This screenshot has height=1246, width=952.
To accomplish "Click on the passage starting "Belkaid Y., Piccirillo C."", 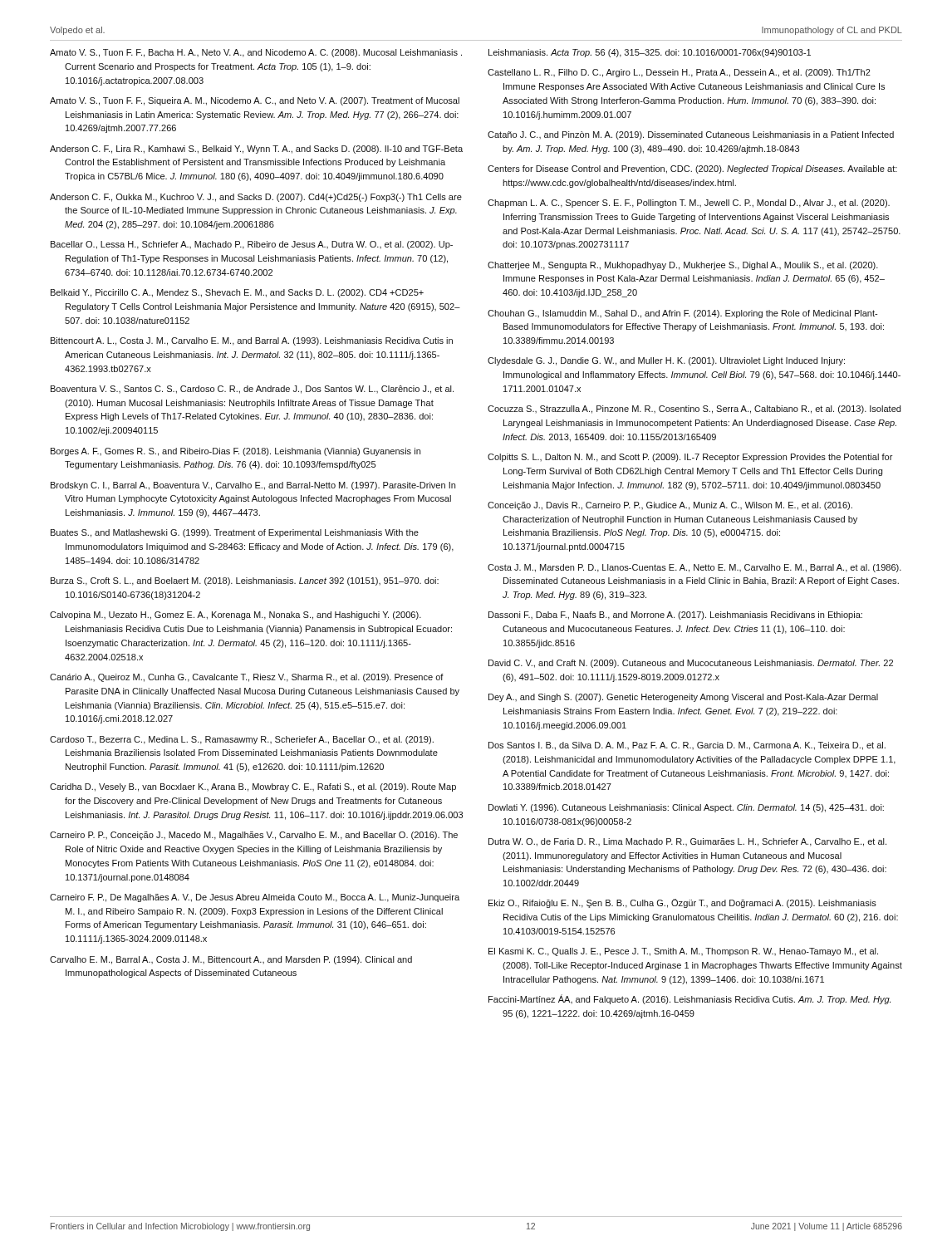I will pyautogui.click(x=255, y=307).
